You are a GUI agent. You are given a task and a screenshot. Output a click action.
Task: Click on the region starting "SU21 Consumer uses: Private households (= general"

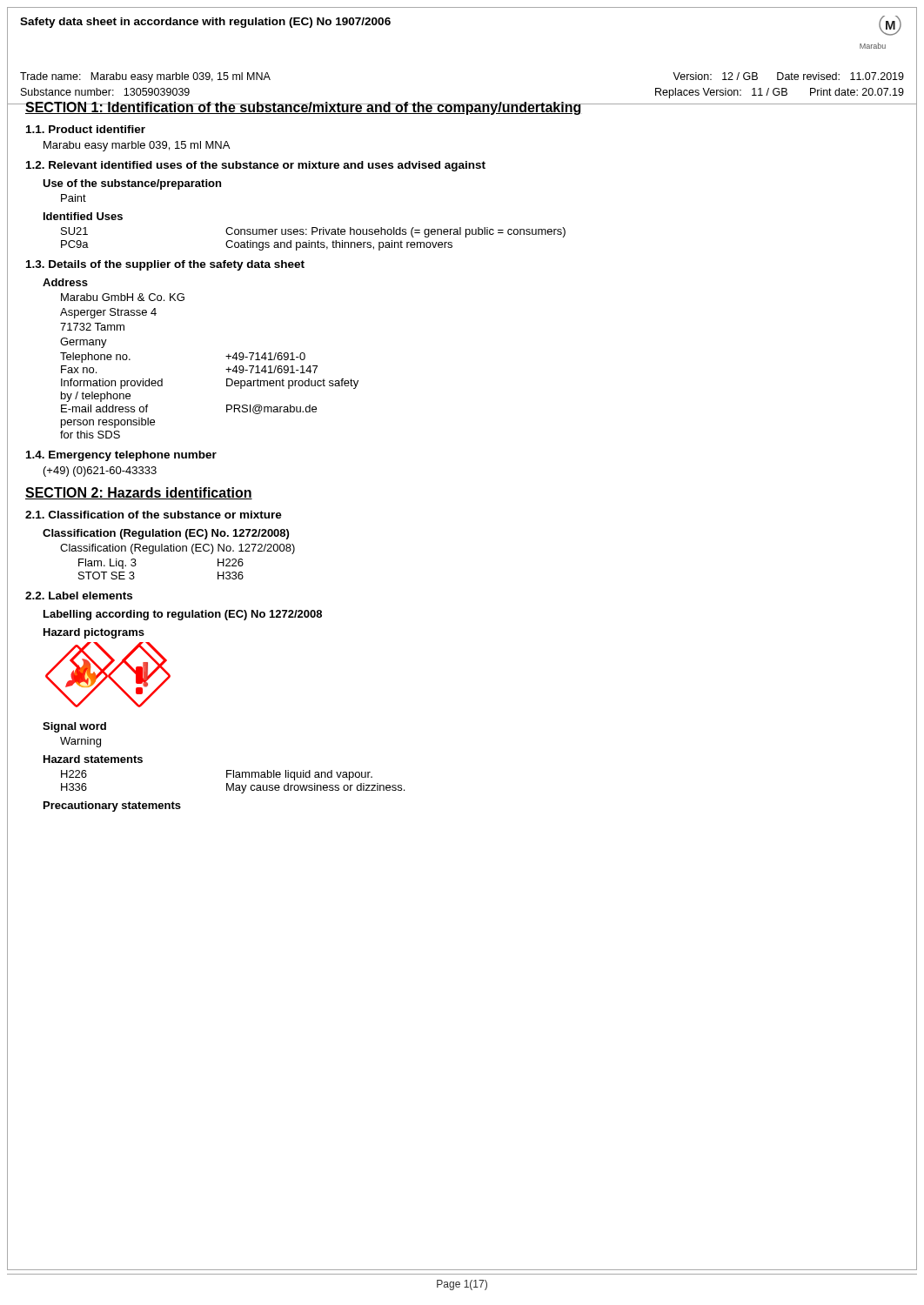[479, 238]
